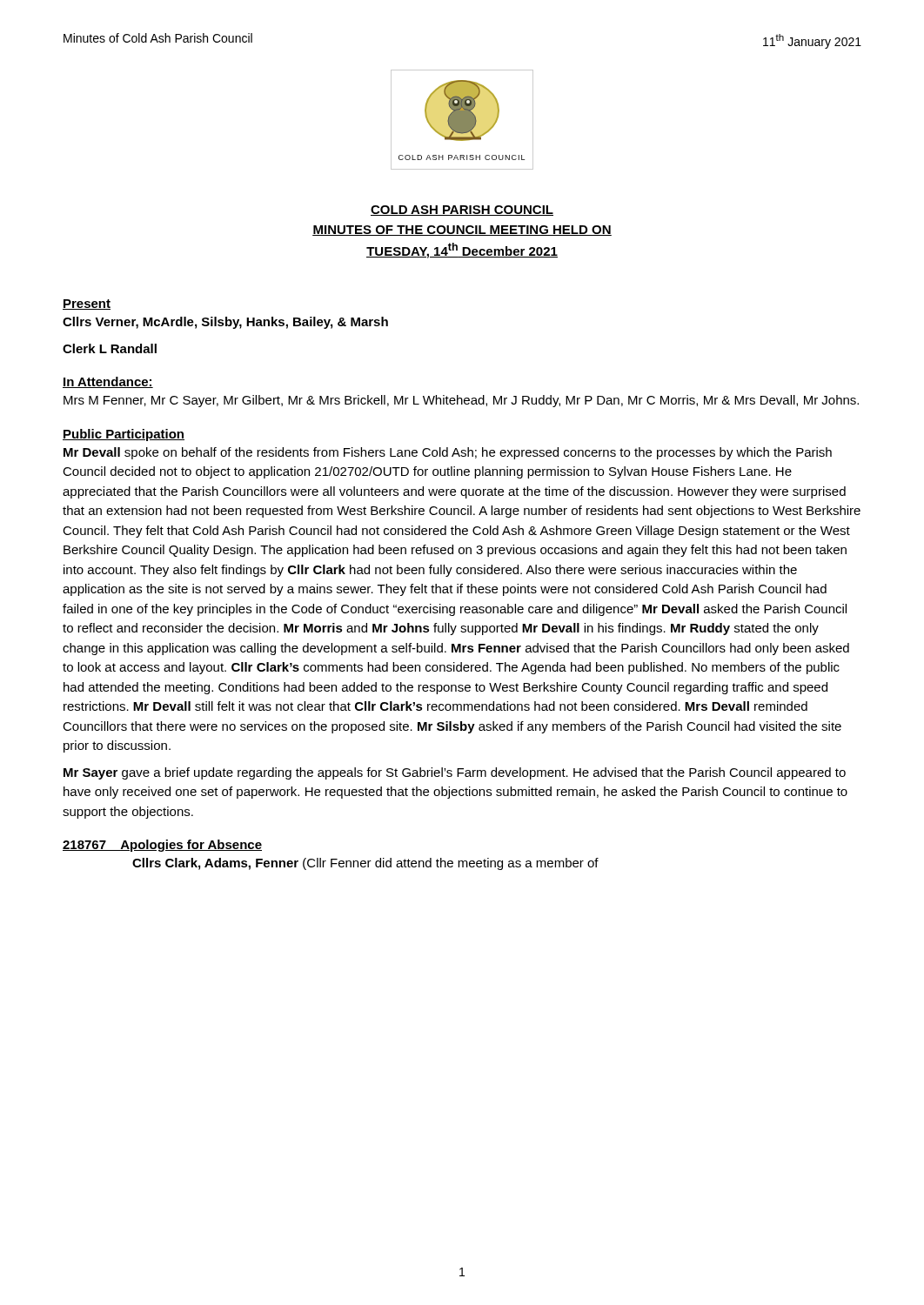Select the passage starting "COLD ASH PARISH COUNCIL MINUTES"

coord(462,231)
